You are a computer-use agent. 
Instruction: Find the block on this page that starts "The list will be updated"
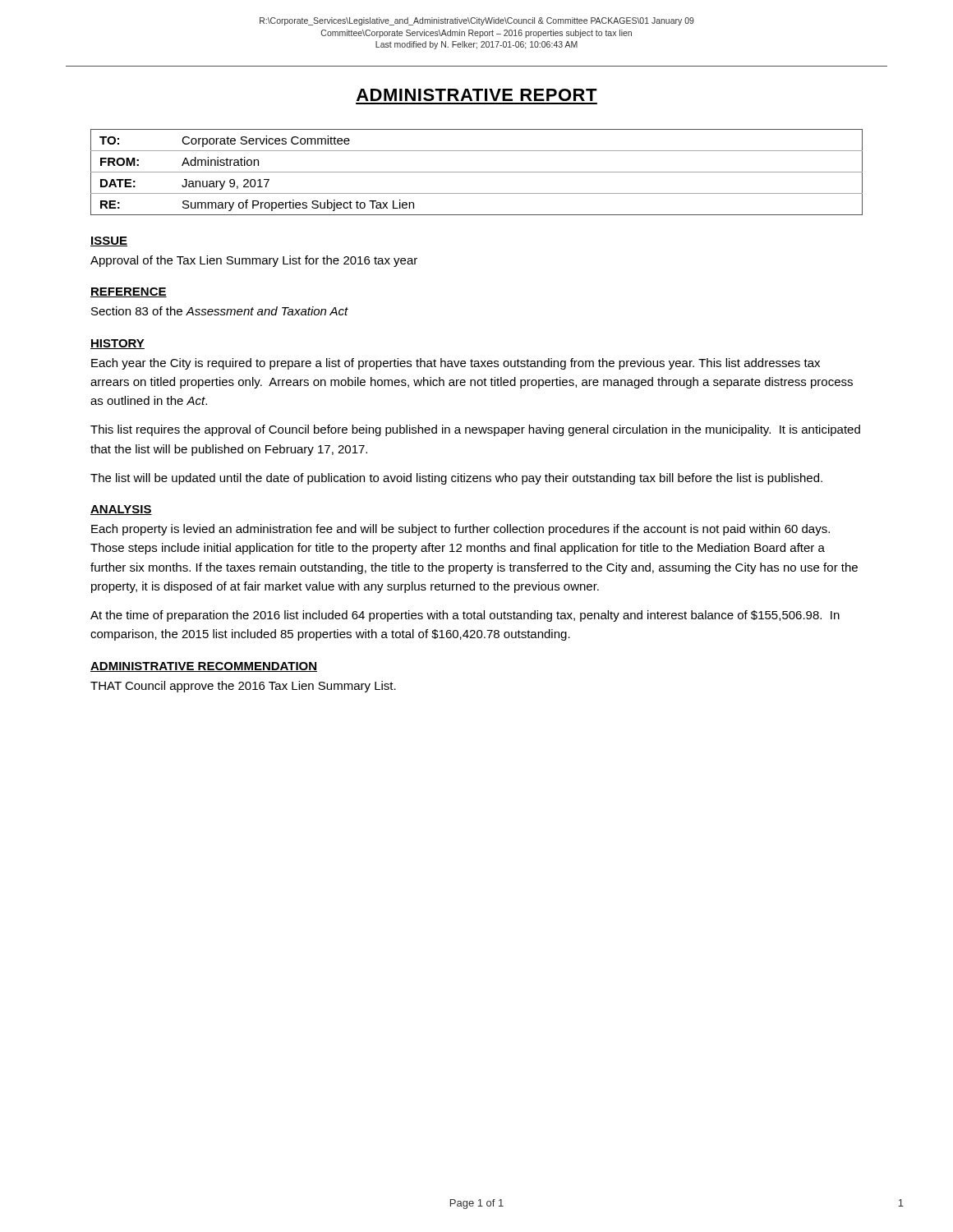457,477
